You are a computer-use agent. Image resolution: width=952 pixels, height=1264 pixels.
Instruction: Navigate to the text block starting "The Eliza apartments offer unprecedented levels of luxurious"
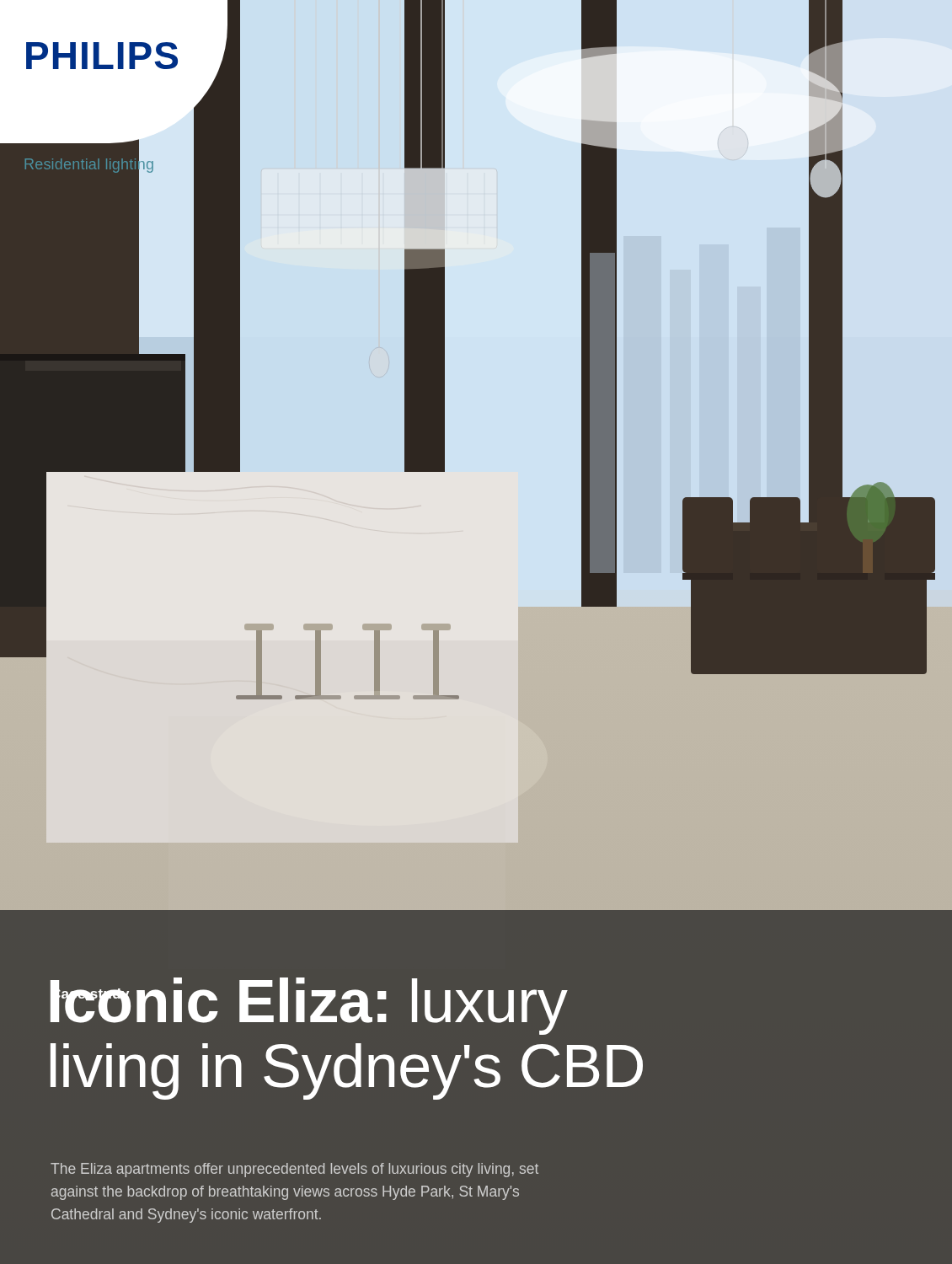(x=295, y=1191)
